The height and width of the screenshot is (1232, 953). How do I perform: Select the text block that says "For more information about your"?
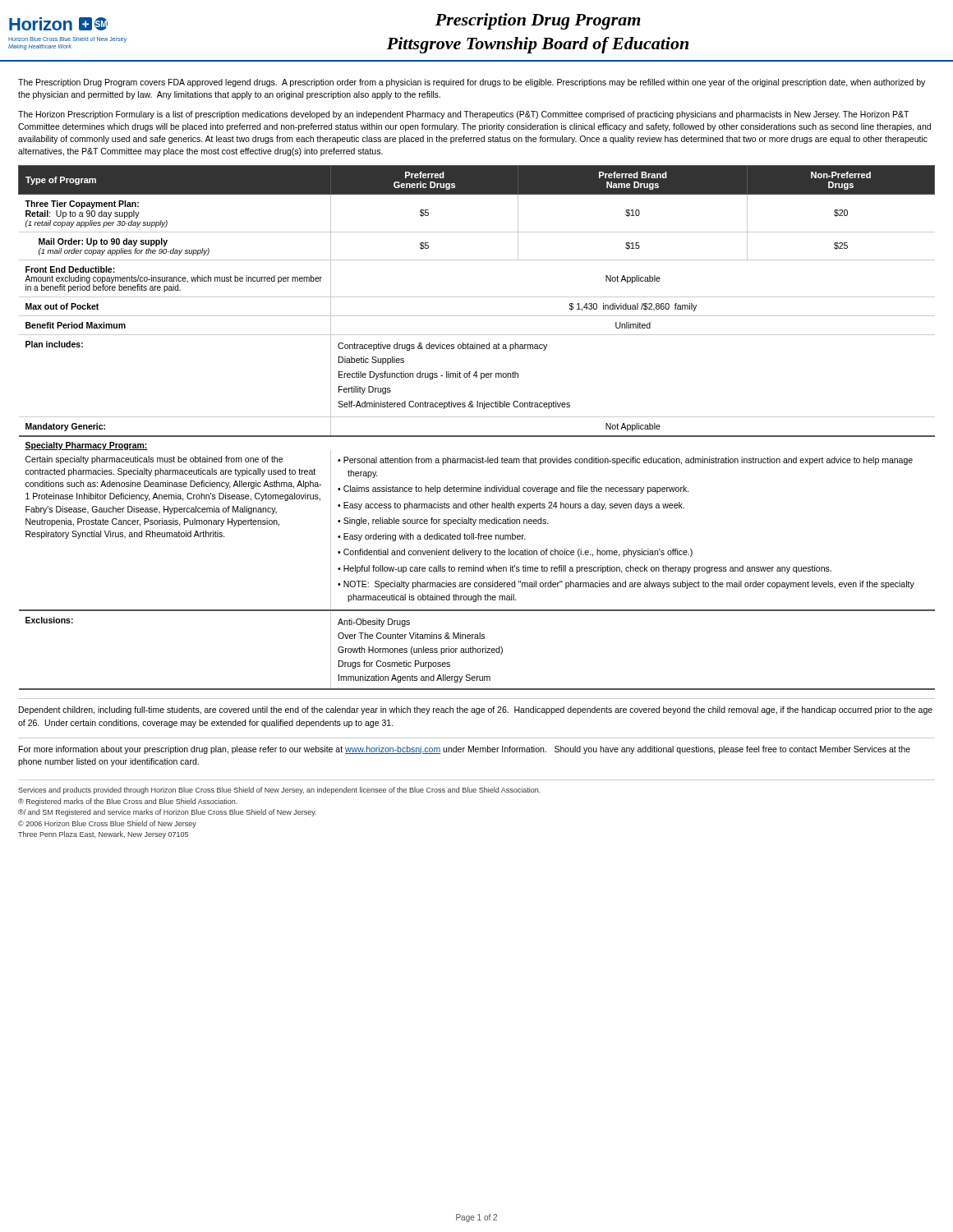pos(464,755)
